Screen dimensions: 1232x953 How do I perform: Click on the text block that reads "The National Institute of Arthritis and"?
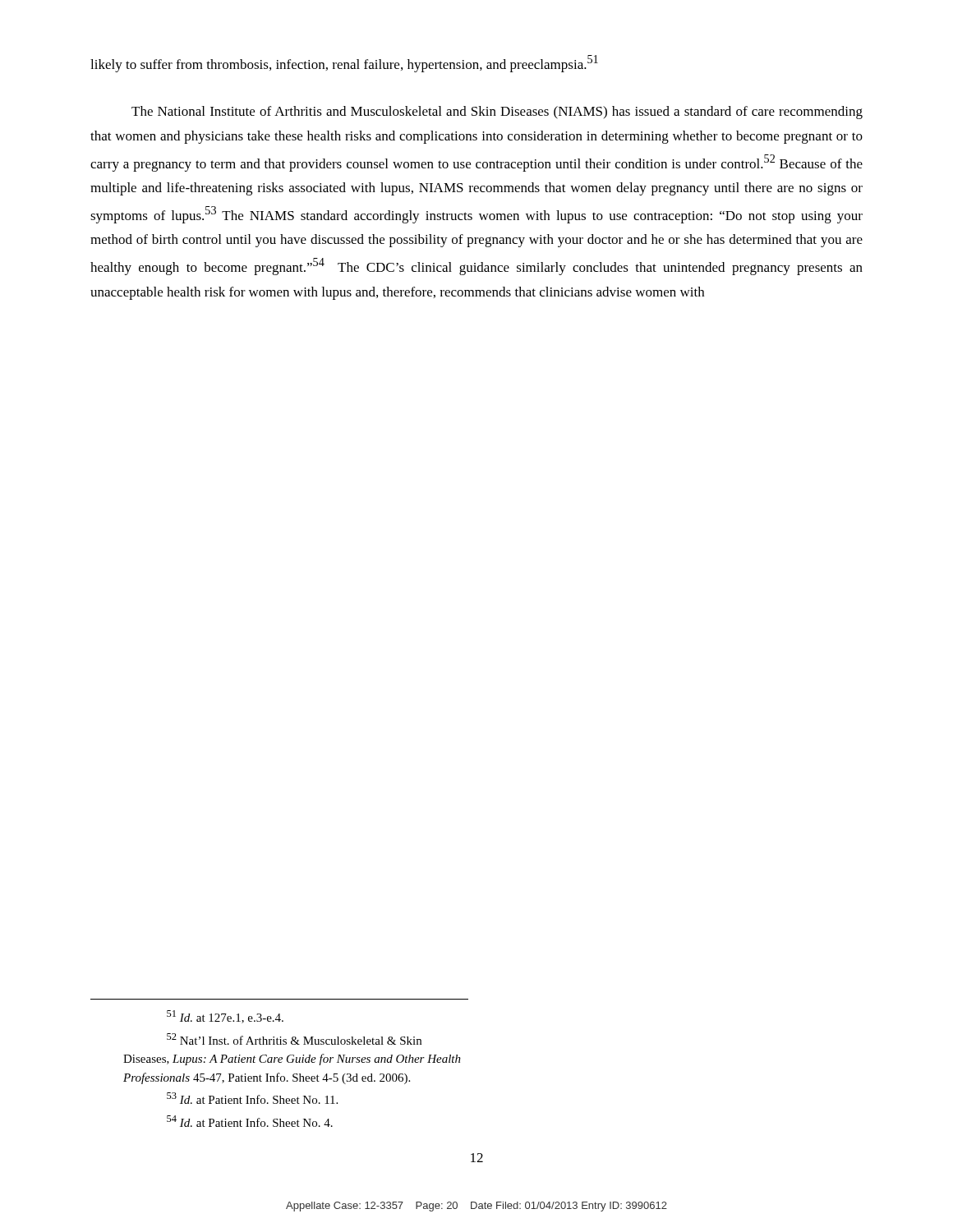coord(476,202)
